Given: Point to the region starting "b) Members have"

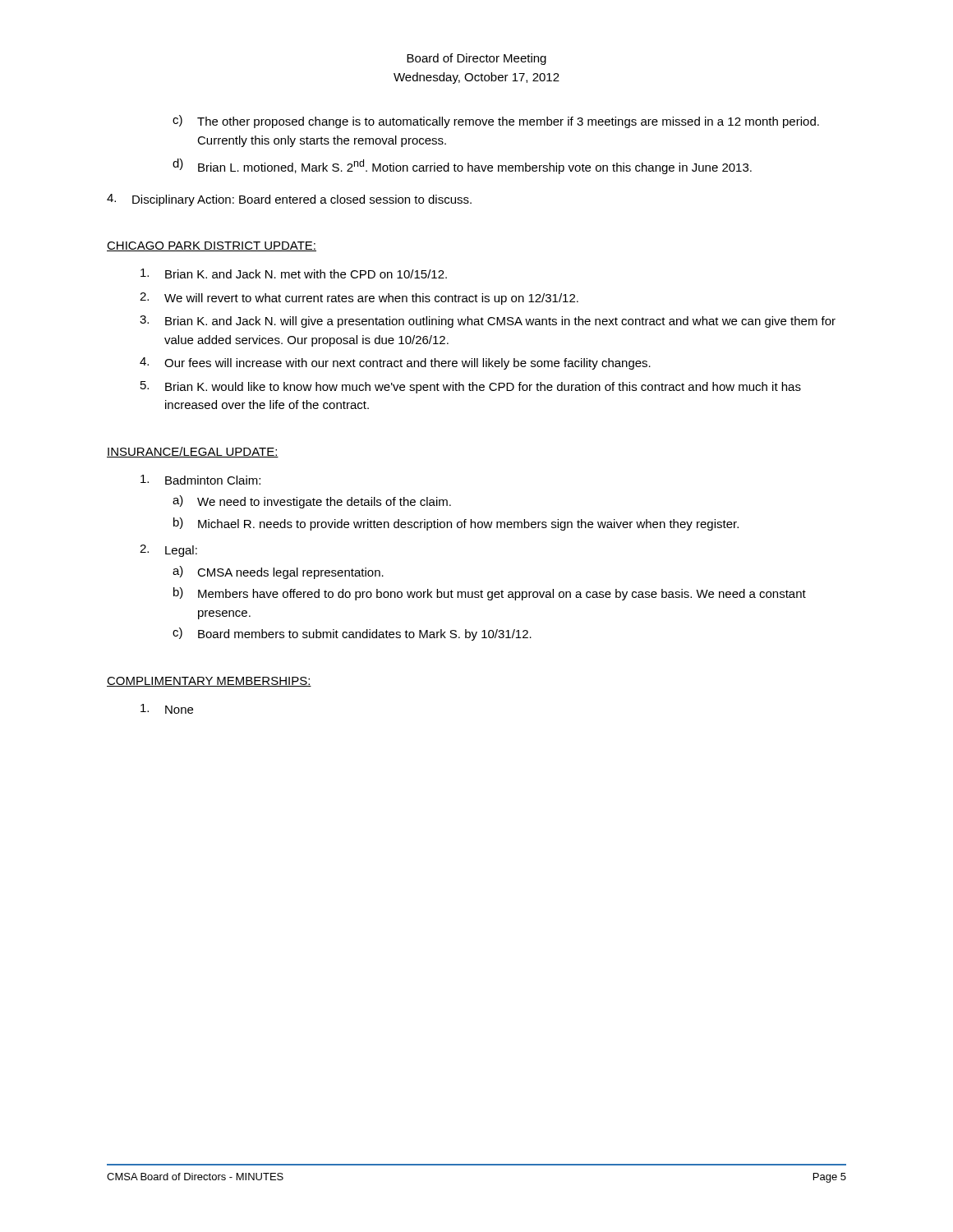Looking at the screenshot, I should click(x=509, y=603).
